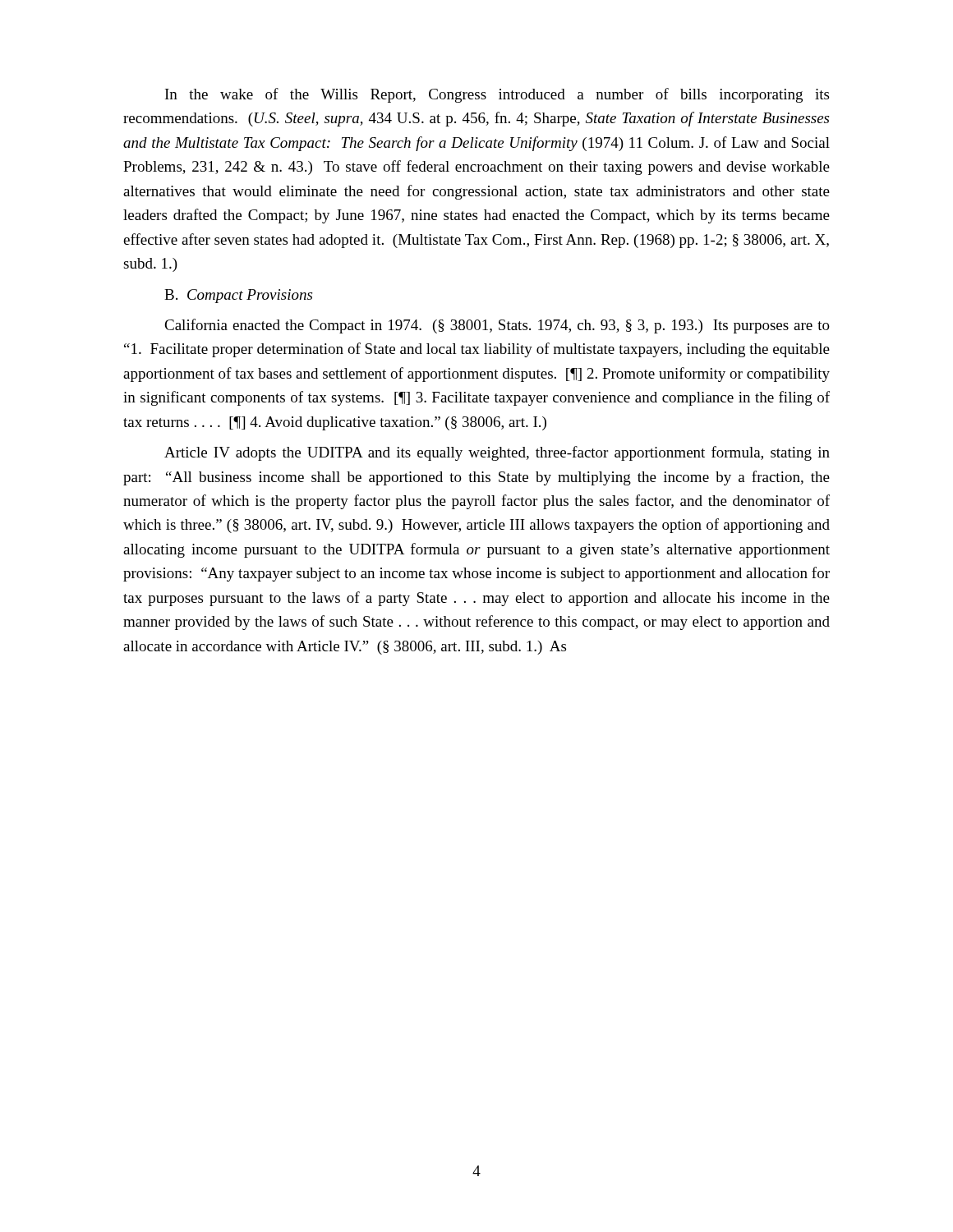Select the text block that says "In the wake of the Willis"
The height and width of the screenshot is (1232, 953).
point(476,179)
